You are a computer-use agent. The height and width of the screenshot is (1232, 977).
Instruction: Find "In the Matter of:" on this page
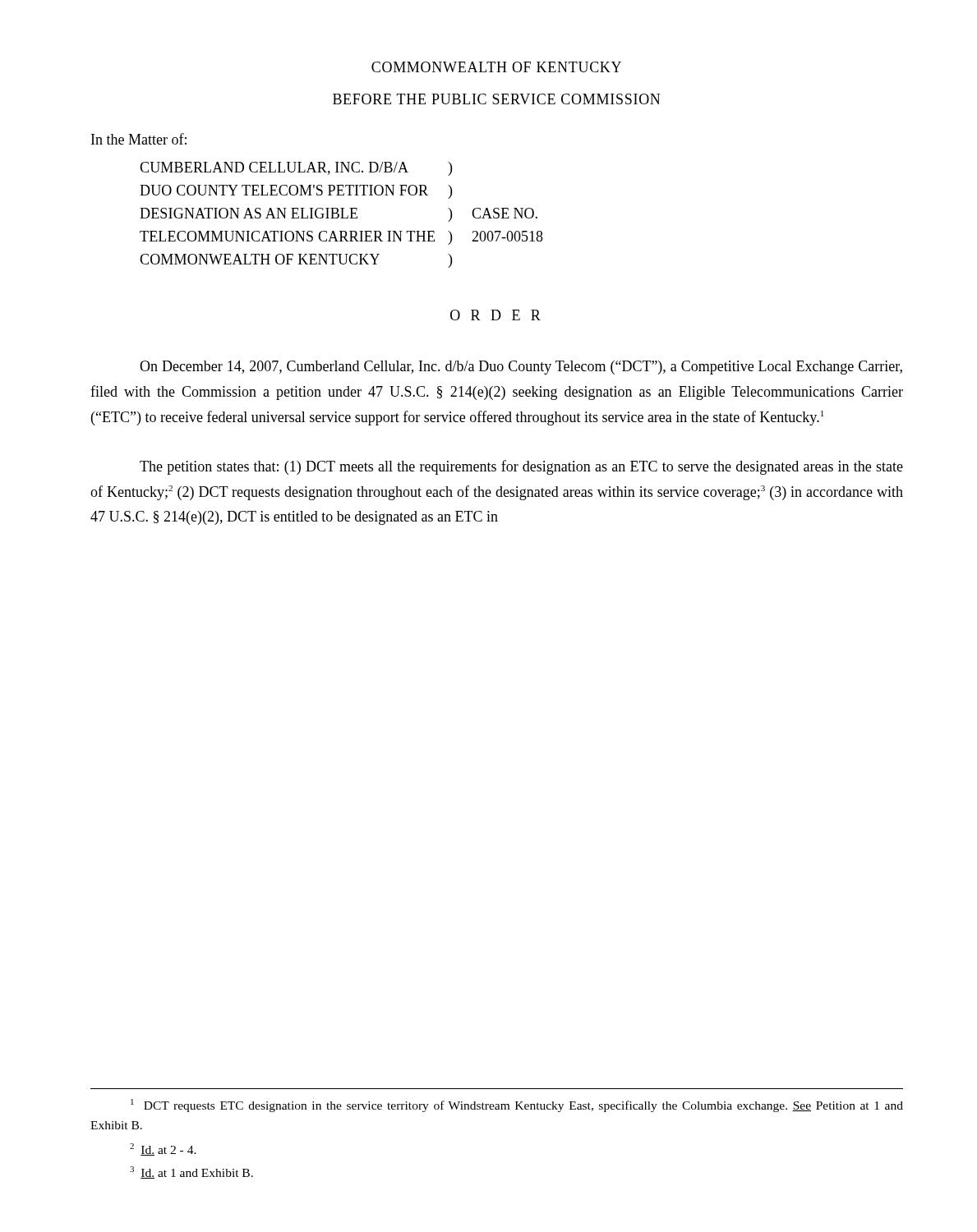coord(139,140)
